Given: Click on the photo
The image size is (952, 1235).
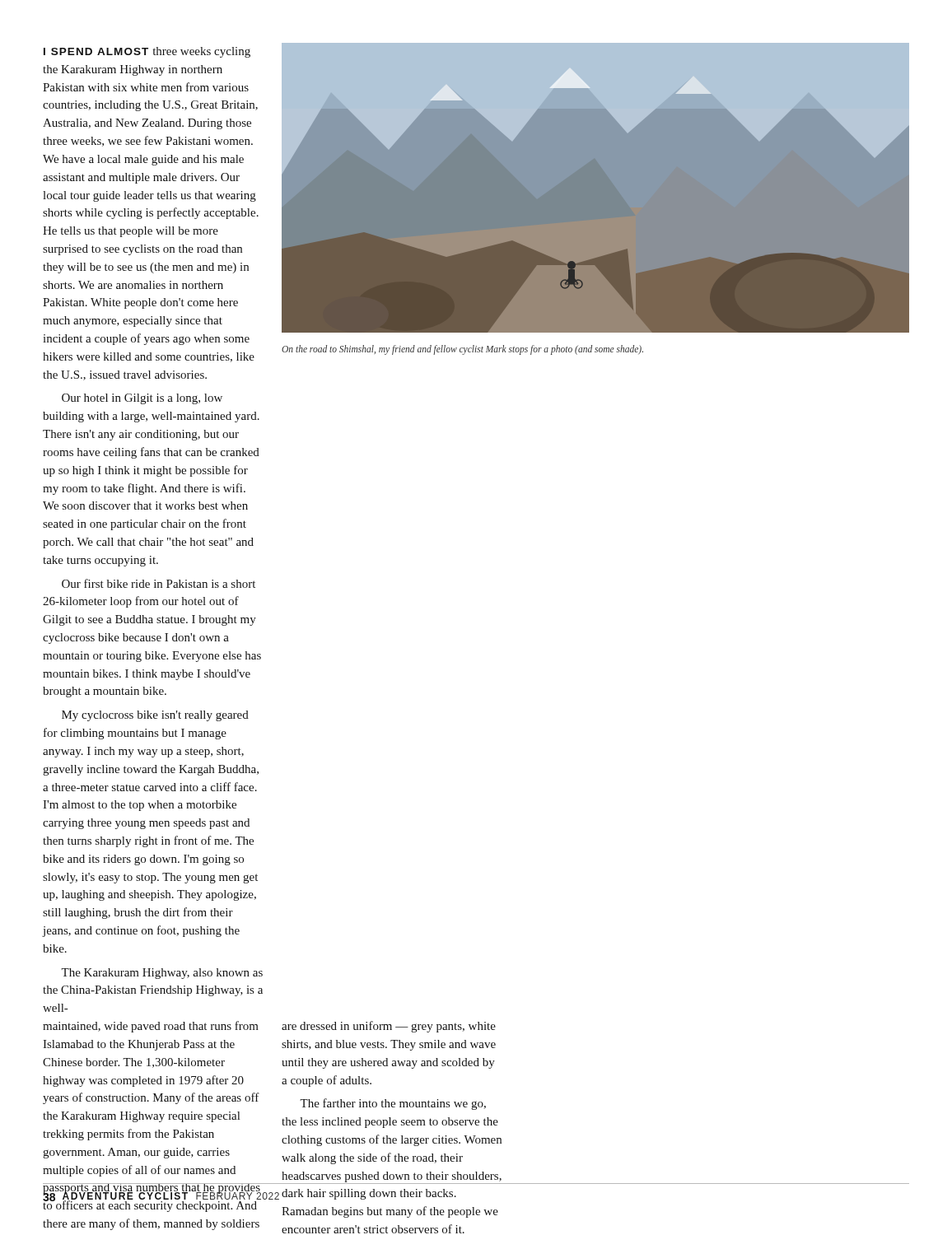Looking at the screenshot, I should pos(595,190).
